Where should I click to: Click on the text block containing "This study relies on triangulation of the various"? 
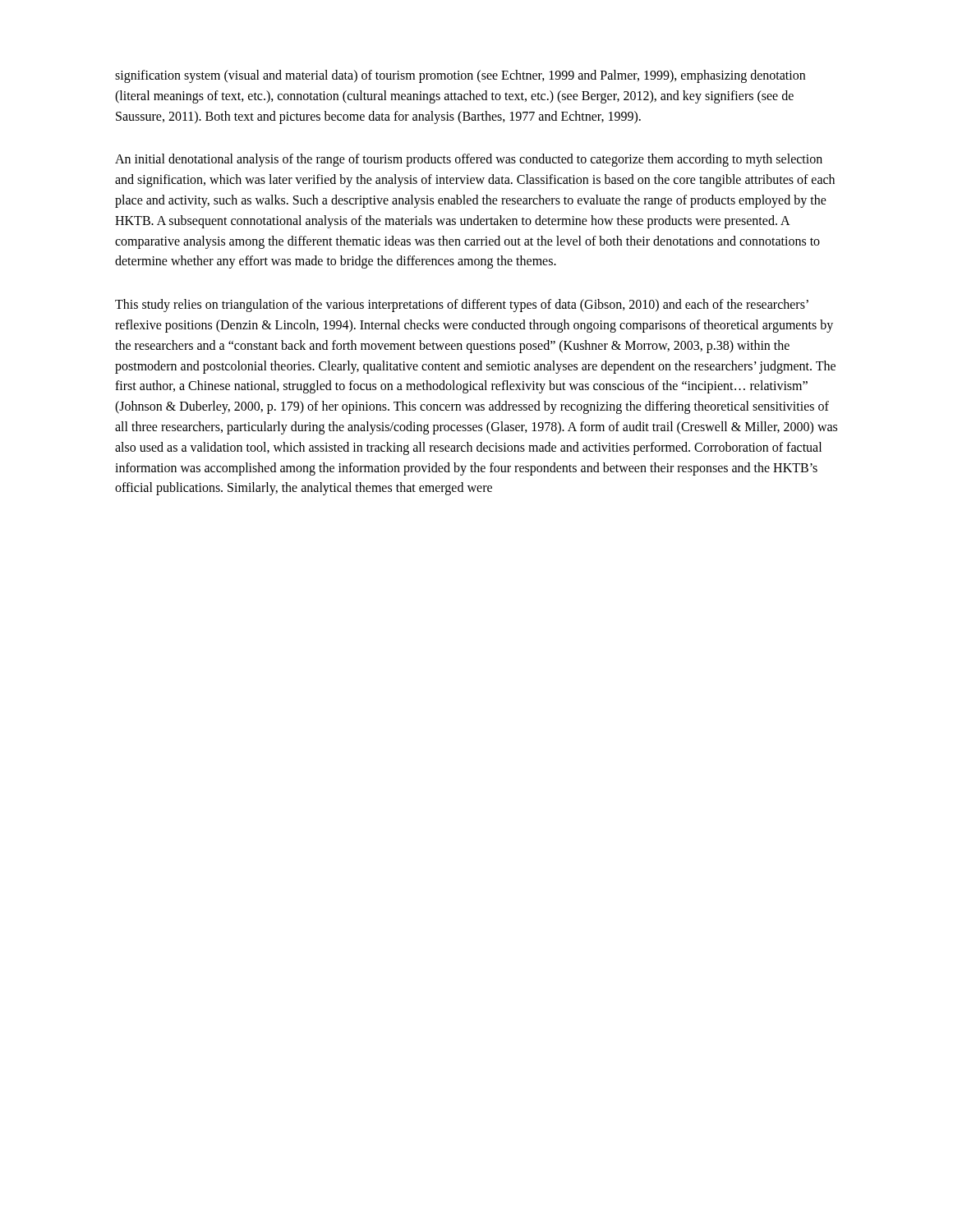tap(476, 396)
